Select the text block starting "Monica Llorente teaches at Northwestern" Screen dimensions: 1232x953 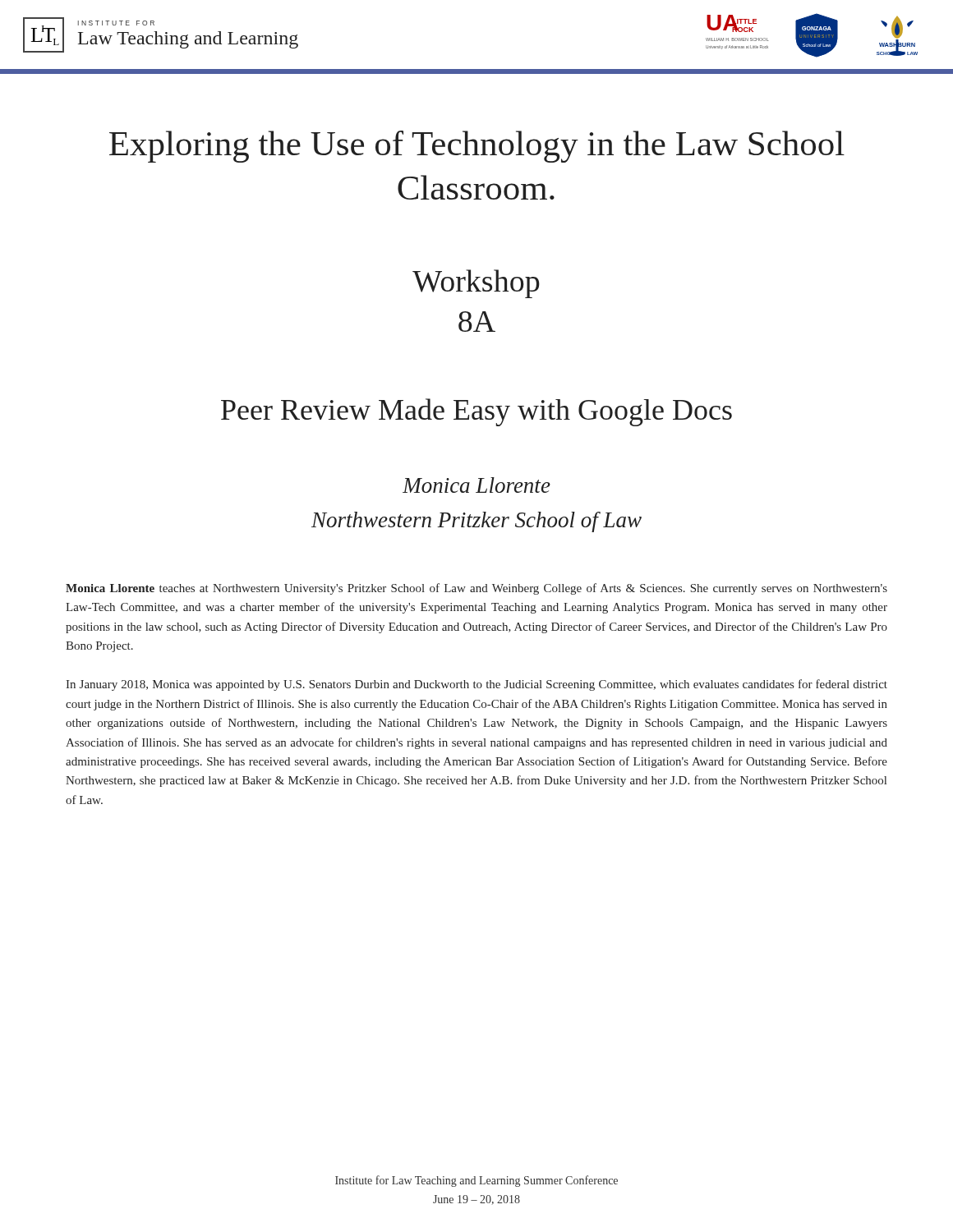pos(476,694)
